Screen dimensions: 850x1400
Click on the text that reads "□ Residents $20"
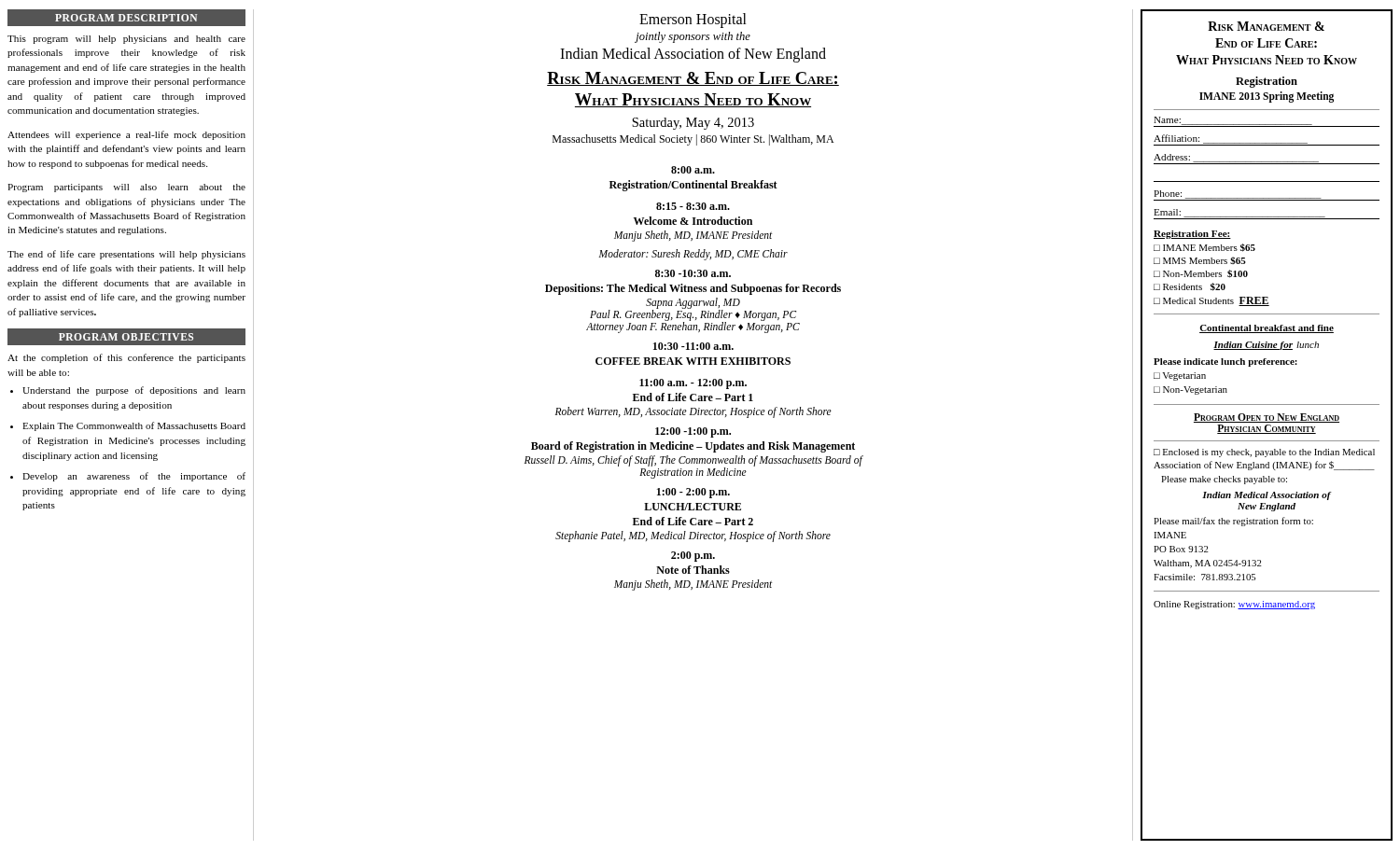(x=1190, y=286)
